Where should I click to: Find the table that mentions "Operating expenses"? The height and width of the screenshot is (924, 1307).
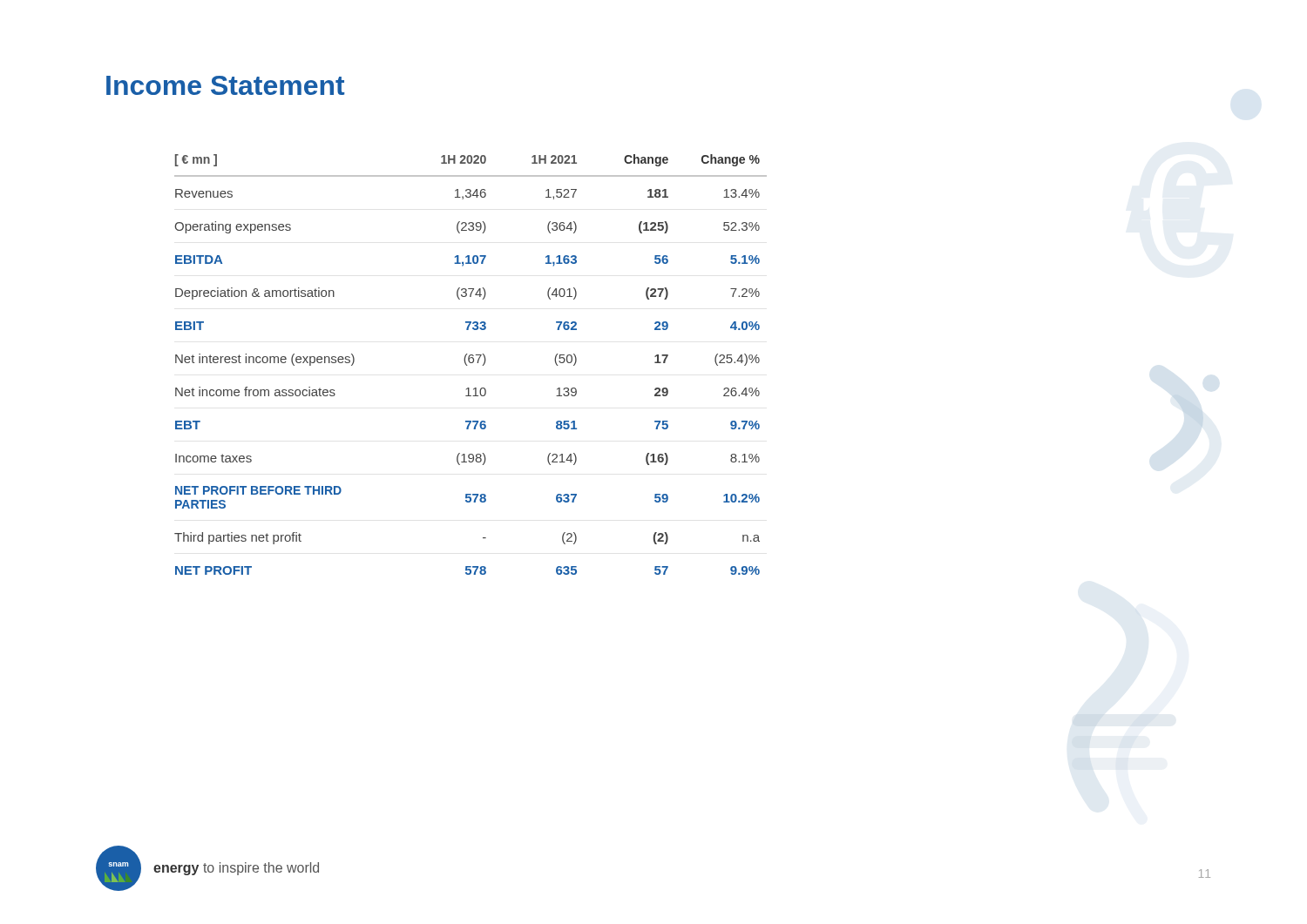pos(471,365)
